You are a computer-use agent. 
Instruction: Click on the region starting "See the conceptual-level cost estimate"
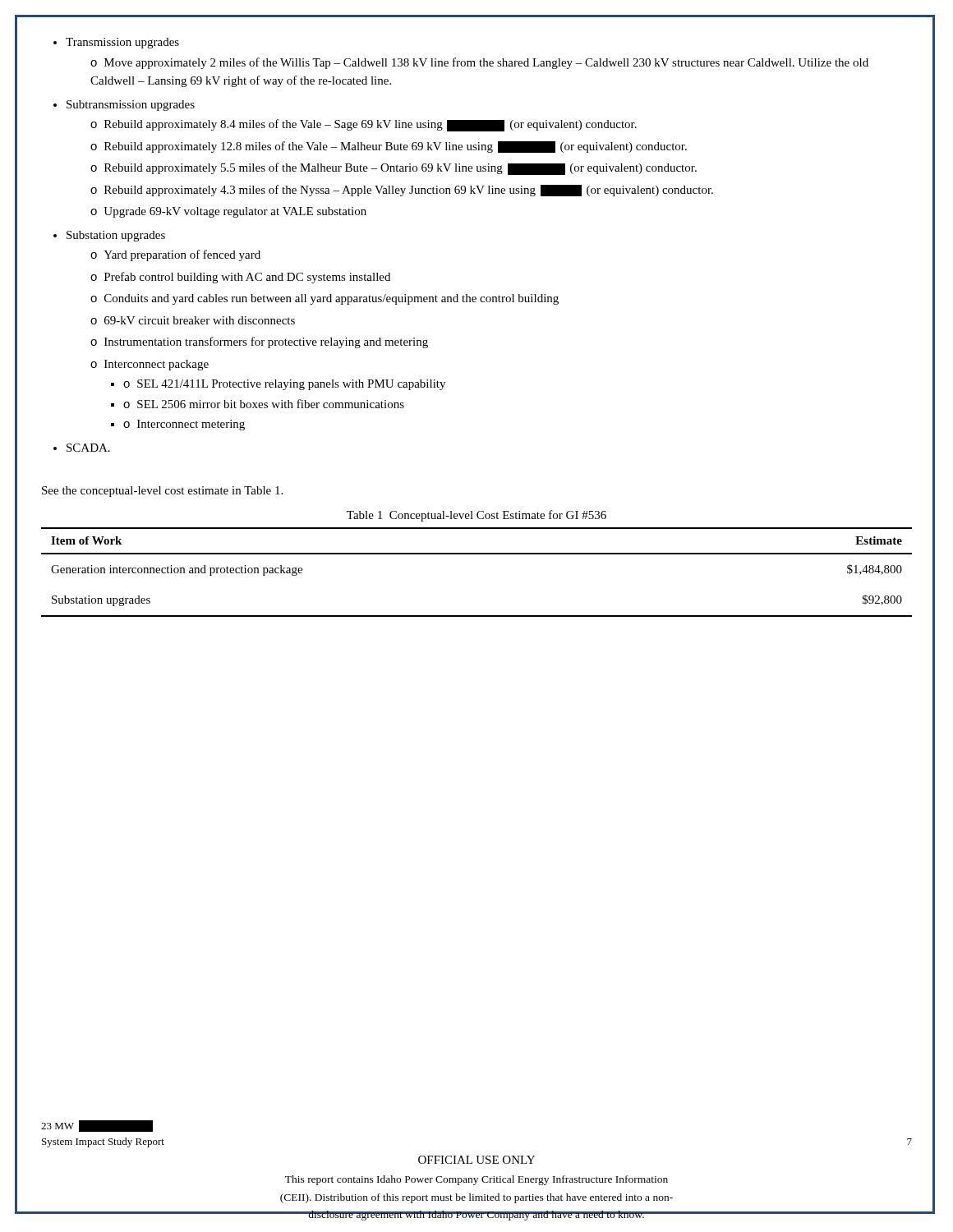[162, 490]
